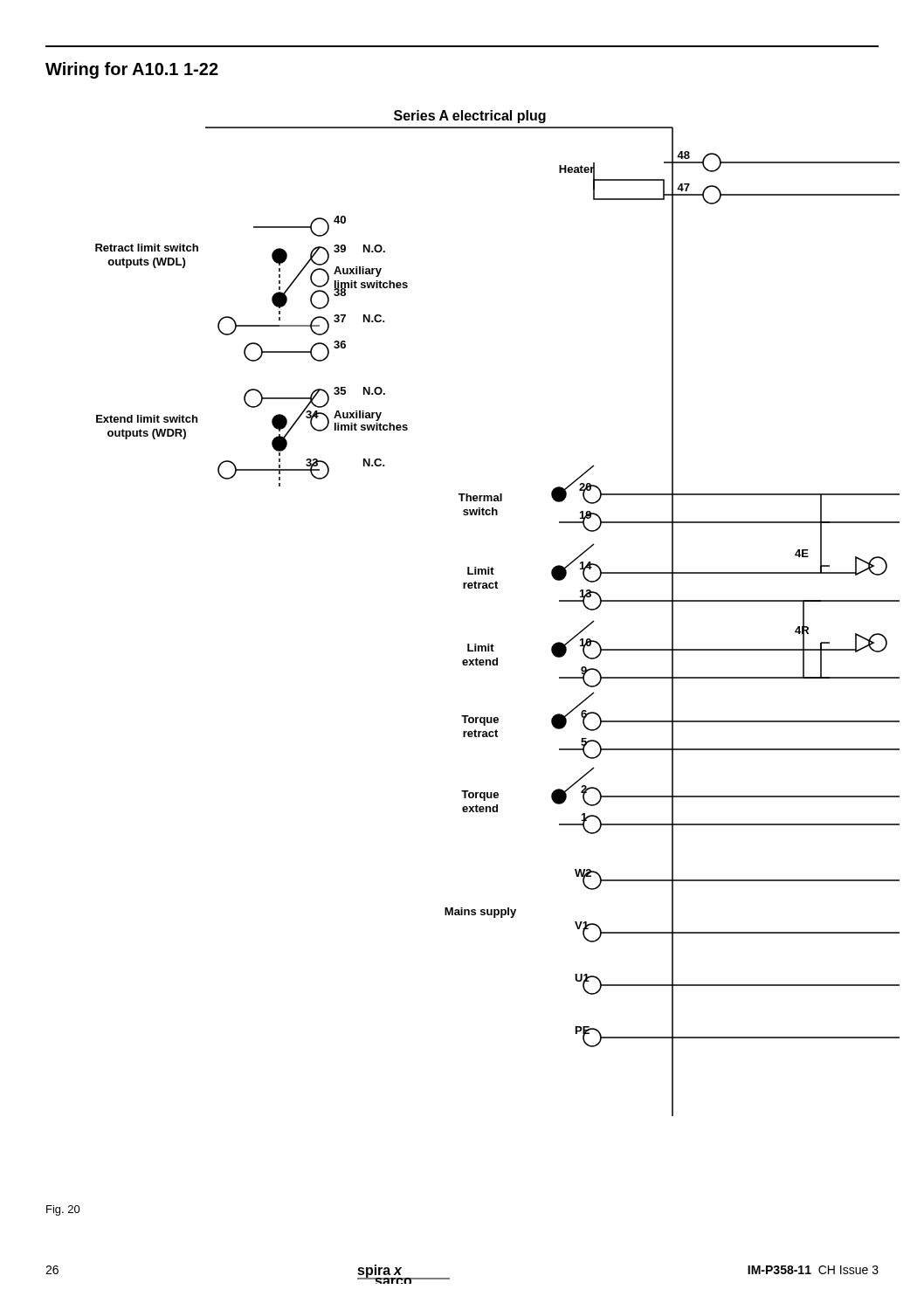924x1310 pixels.
Task: Navigate to the block starting "Fig. 20"
Action: point(63,1209)
